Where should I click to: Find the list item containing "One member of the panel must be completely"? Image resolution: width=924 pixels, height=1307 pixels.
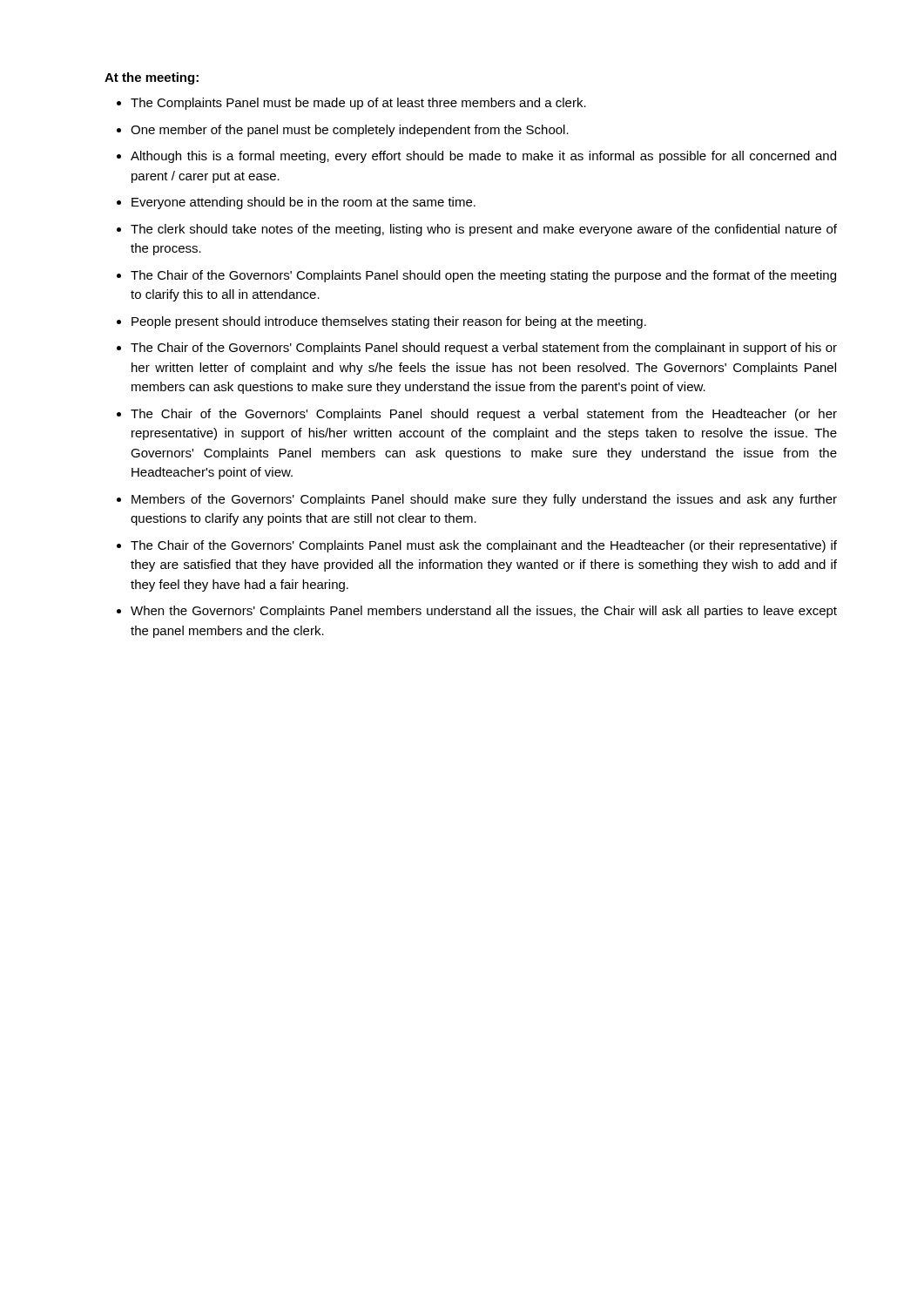point(484,130)
